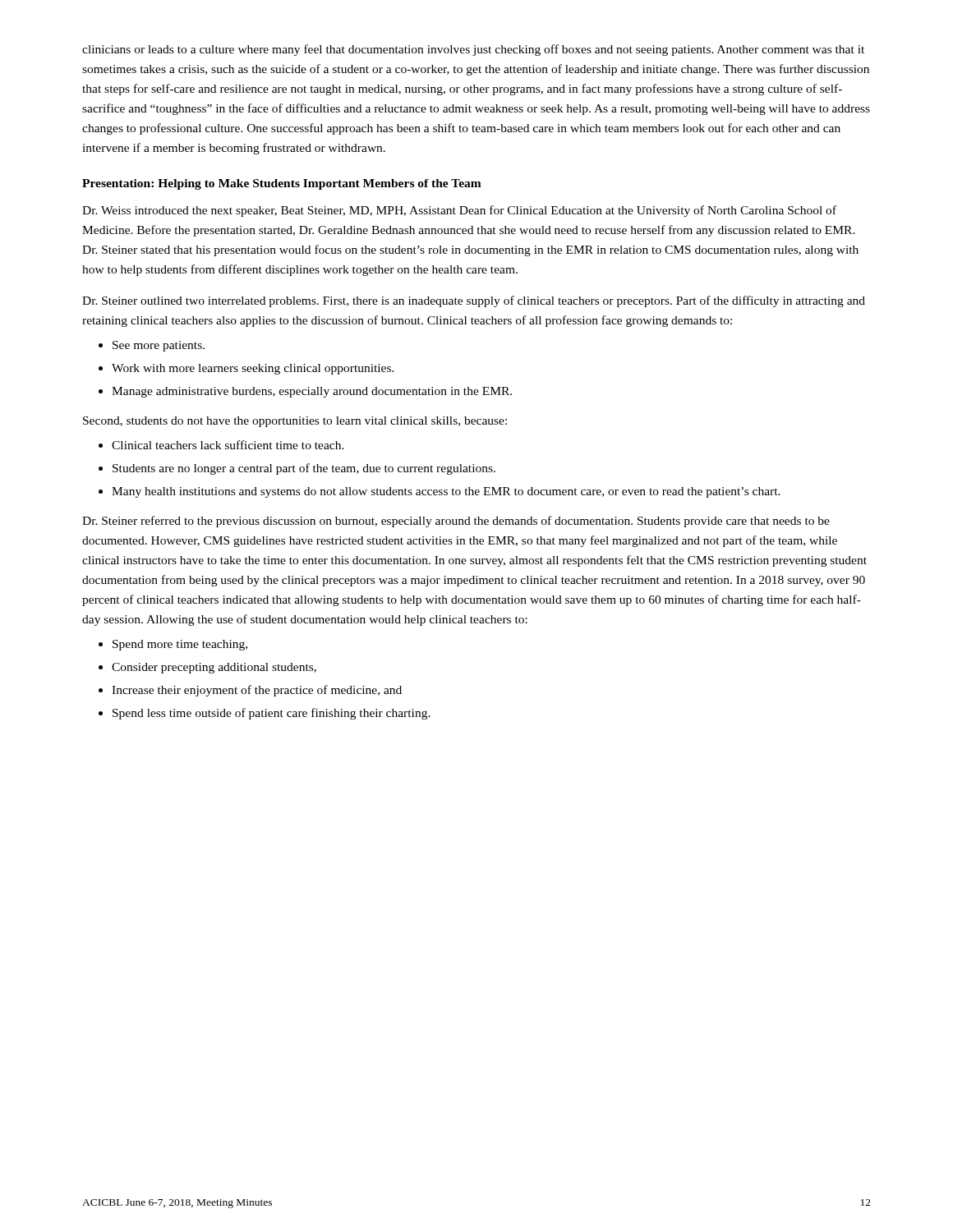
Task: Navigate to the text block starting "Increase their enjoyment of the practice of"
Action: tap(257, 690)
